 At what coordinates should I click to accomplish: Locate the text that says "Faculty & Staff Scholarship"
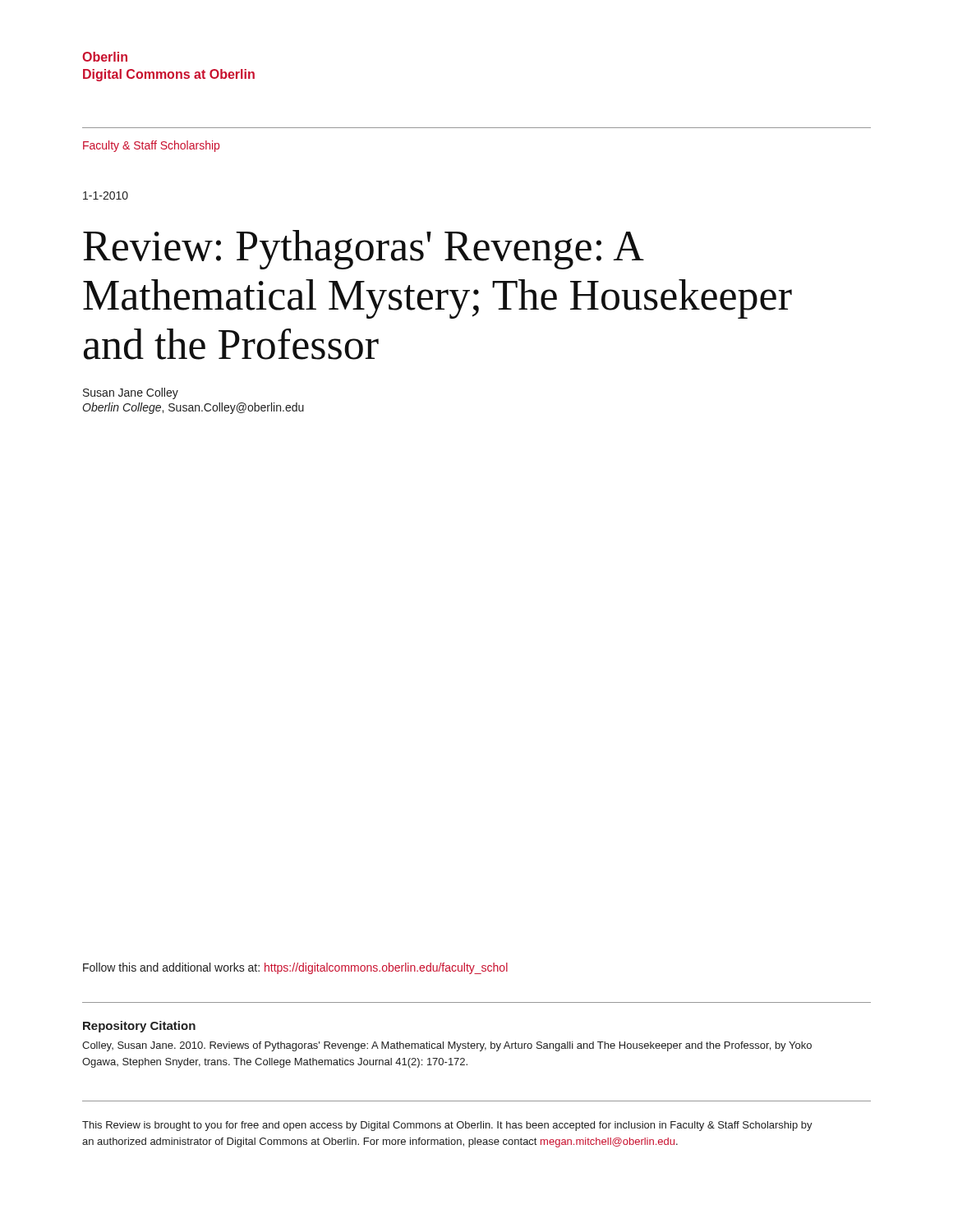(151, 145)
